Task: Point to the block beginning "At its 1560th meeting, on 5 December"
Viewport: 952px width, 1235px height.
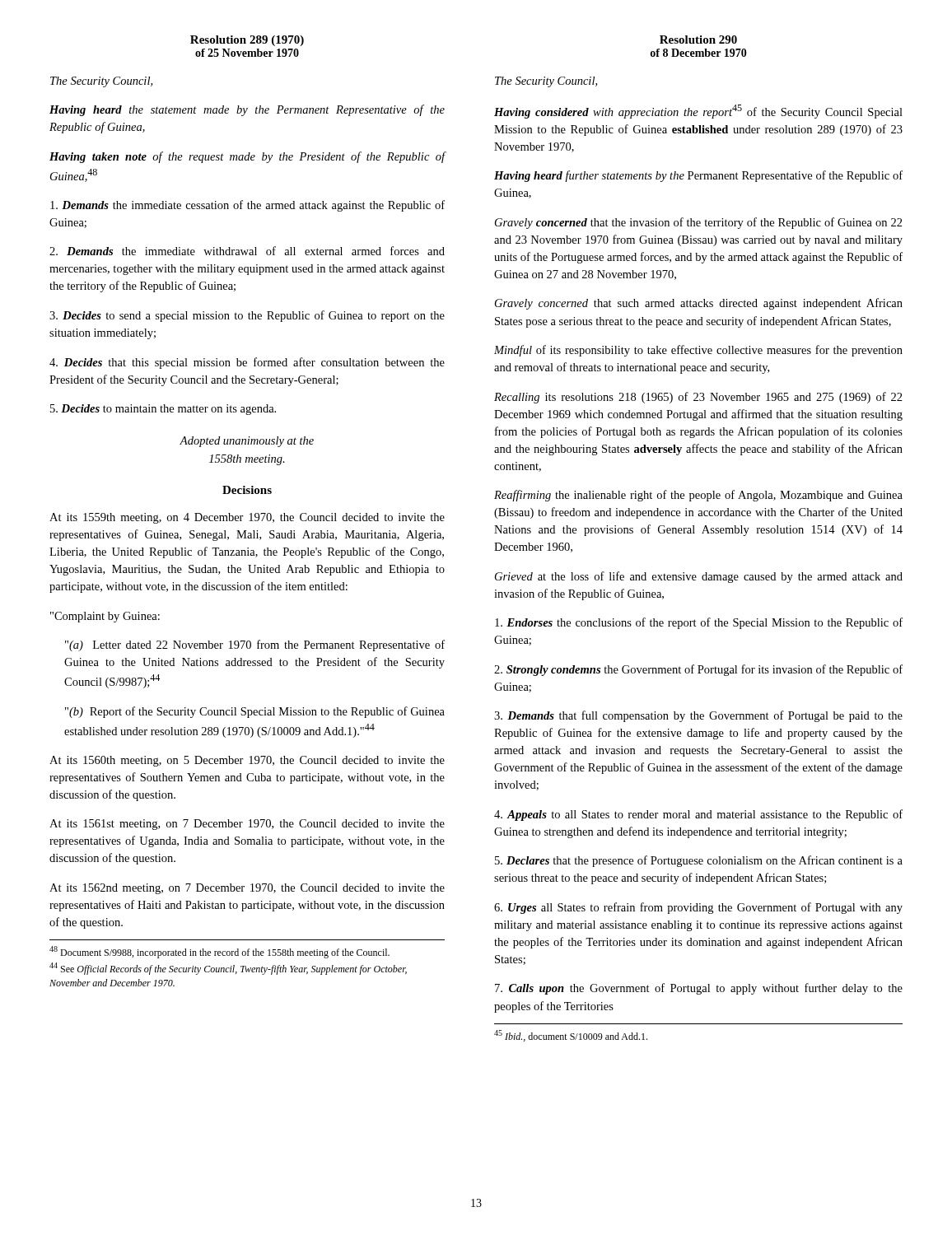Action: coord(247,841)
